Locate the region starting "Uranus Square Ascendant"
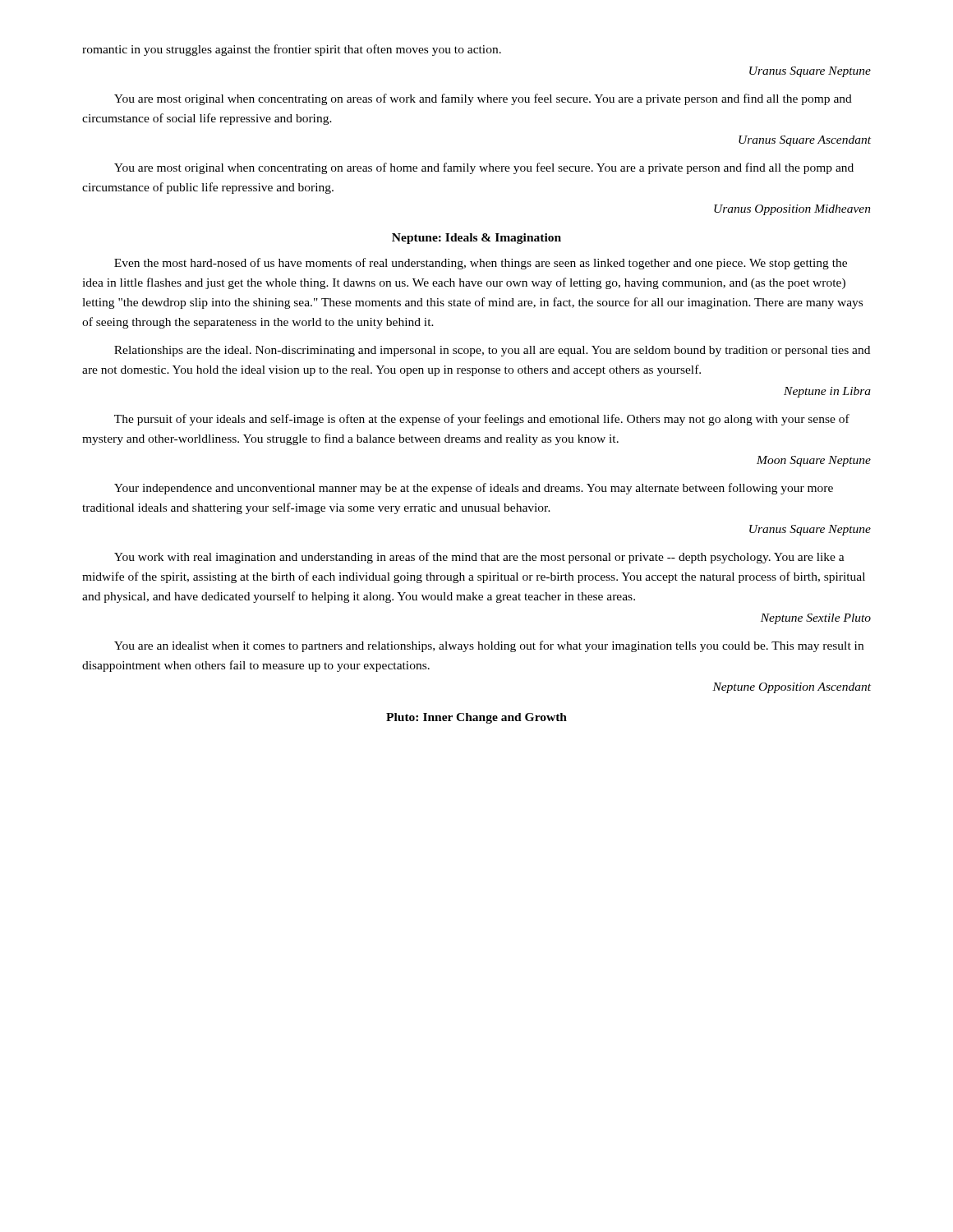This screenshot has width=953, height=1232. click(804, 139)
